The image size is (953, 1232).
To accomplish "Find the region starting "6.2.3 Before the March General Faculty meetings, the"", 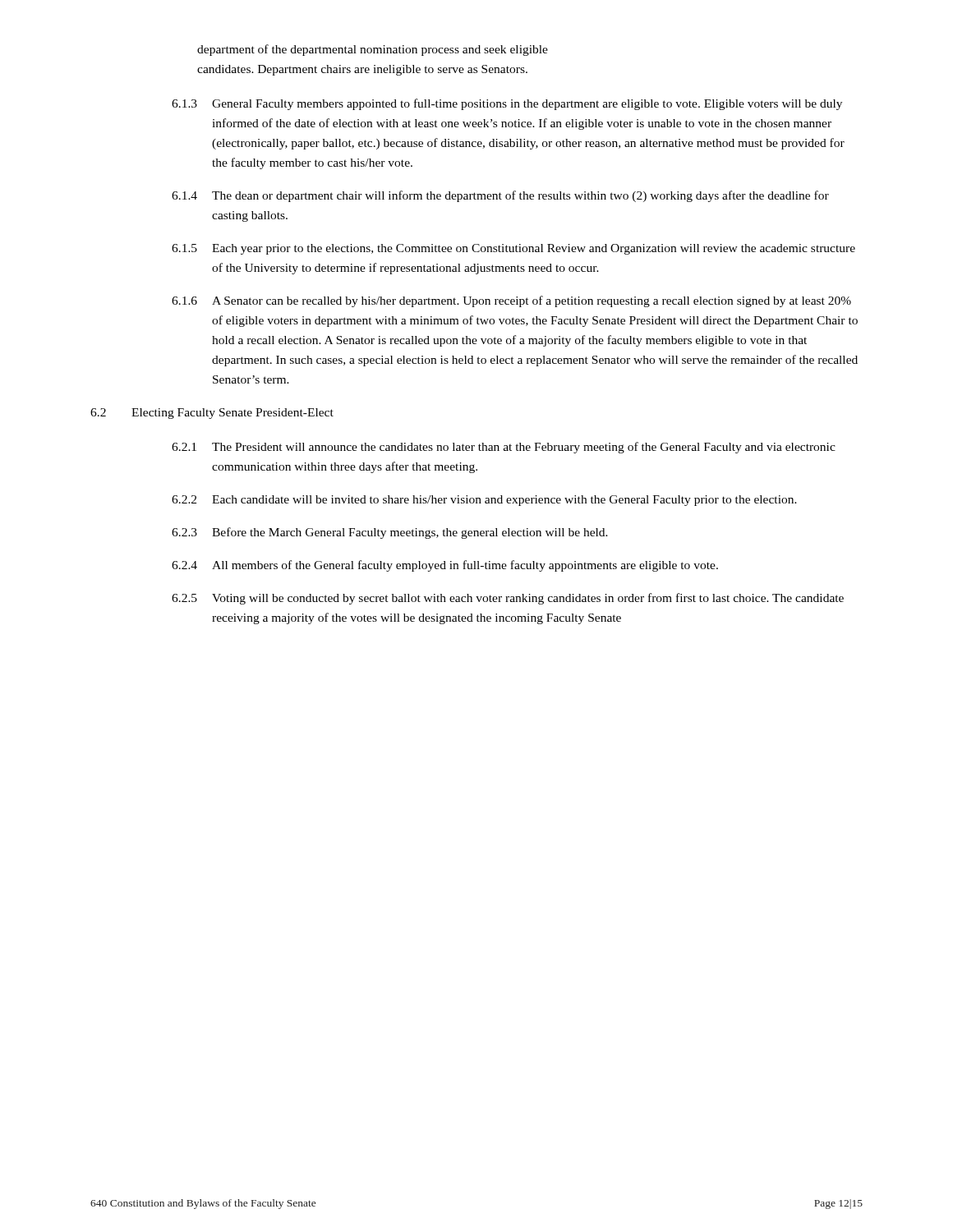I will [x=476, y=532].
